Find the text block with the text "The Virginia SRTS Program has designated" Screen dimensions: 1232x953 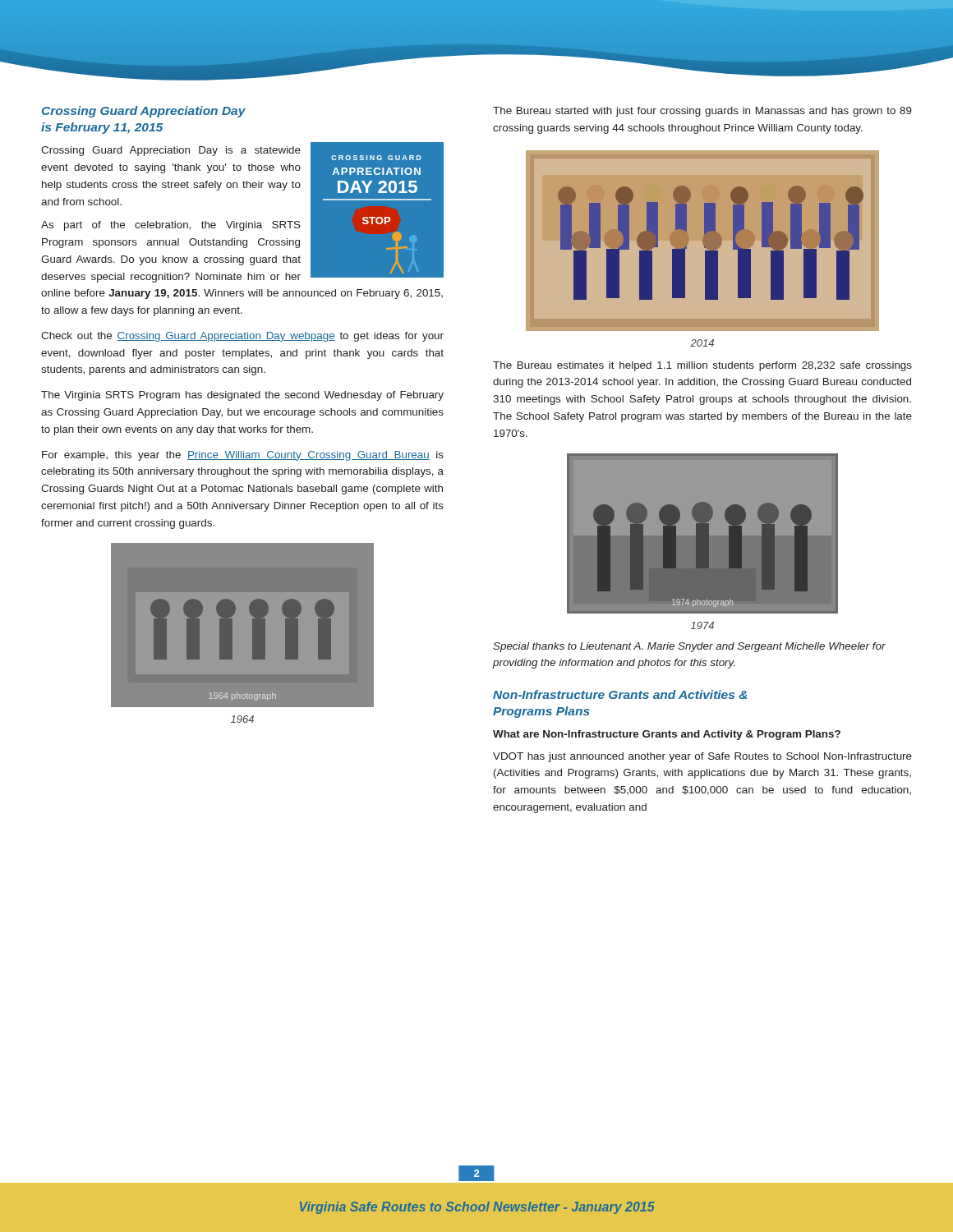[x=242, y=412]
